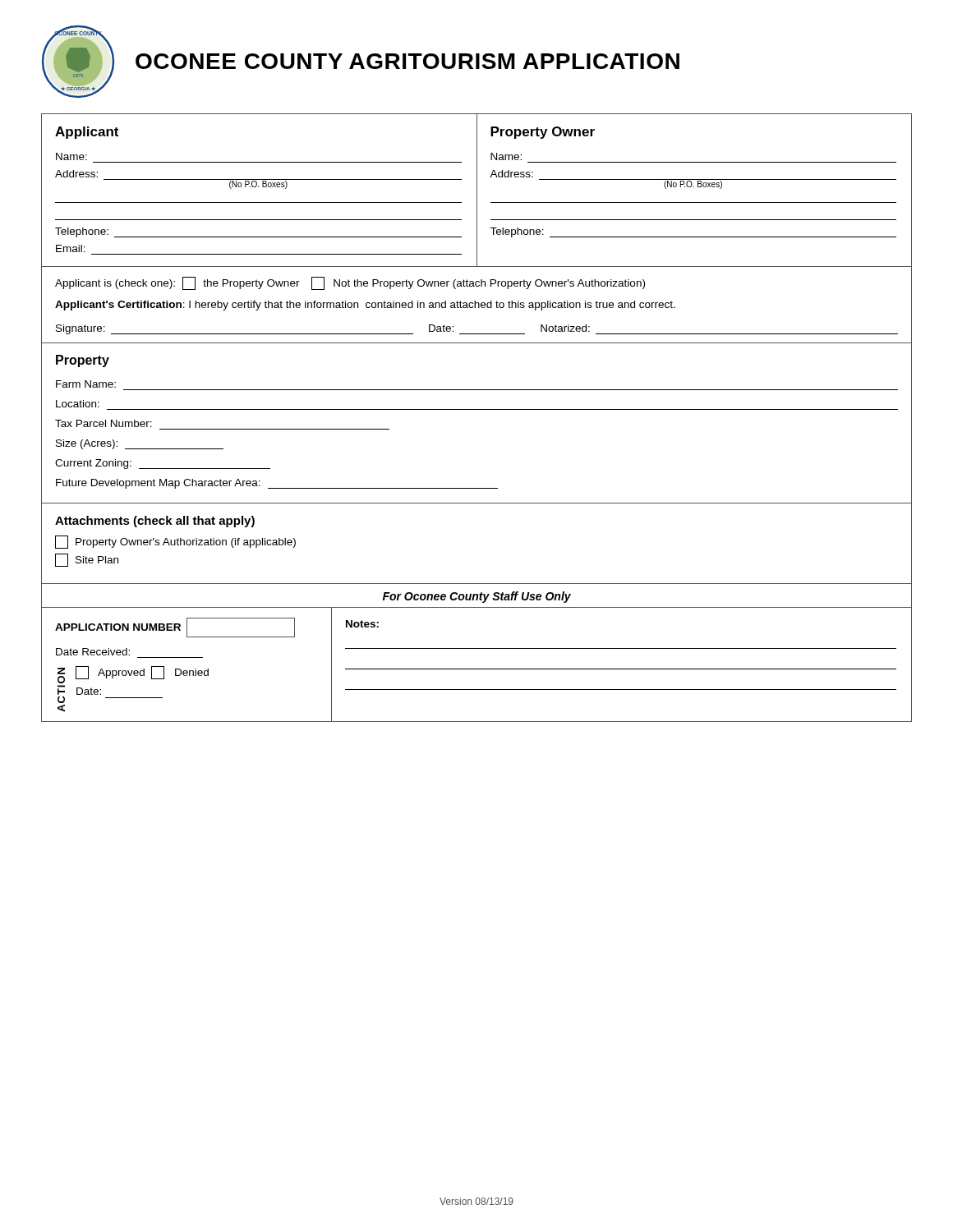The width and height of the screenshot is (953, 1232).
Task: Where does it say "For Oconee County Staff Use Only"?
Action: (476, 596)
